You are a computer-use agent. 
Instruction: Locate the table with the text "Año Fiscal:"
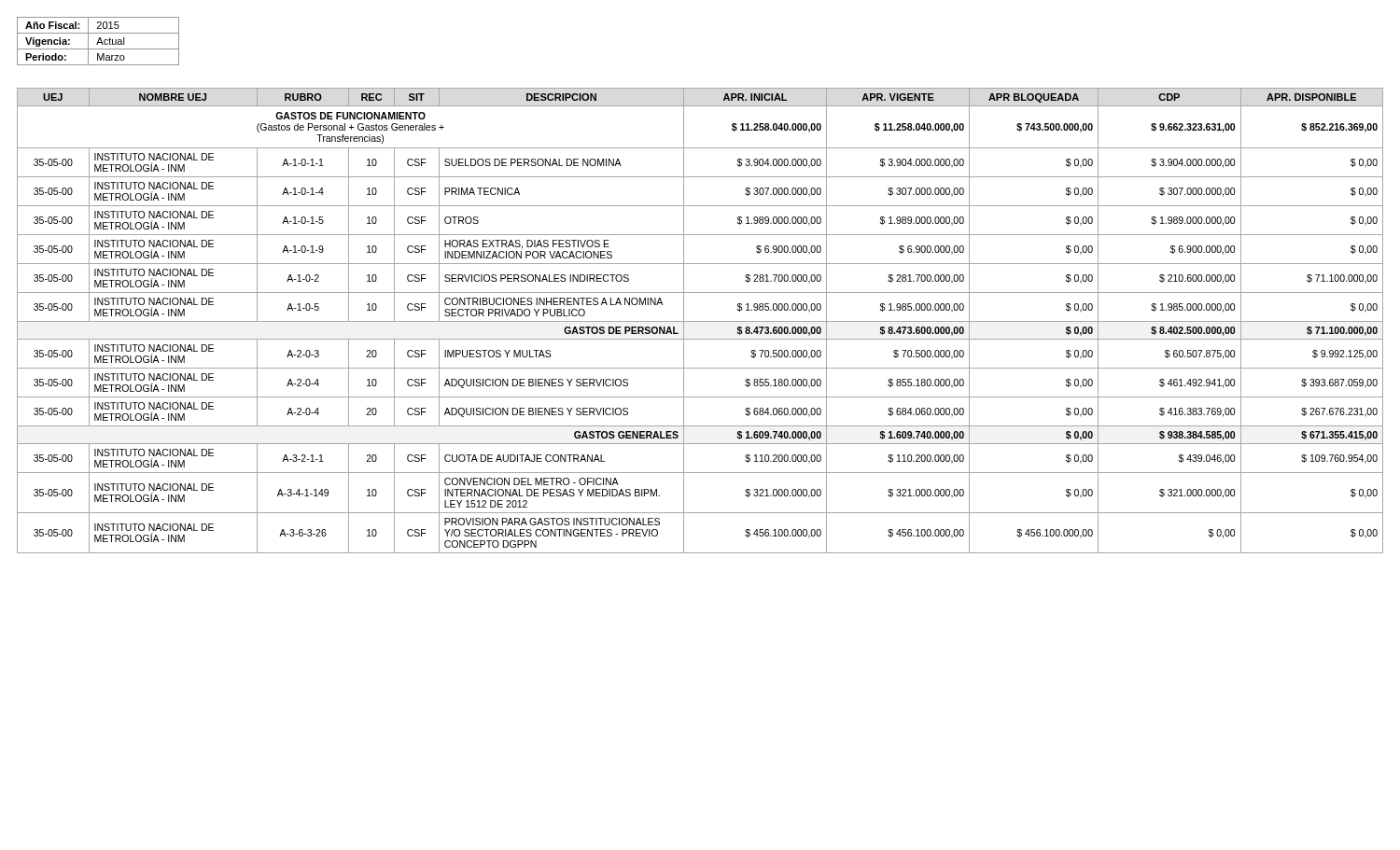(x=98, y=46)
